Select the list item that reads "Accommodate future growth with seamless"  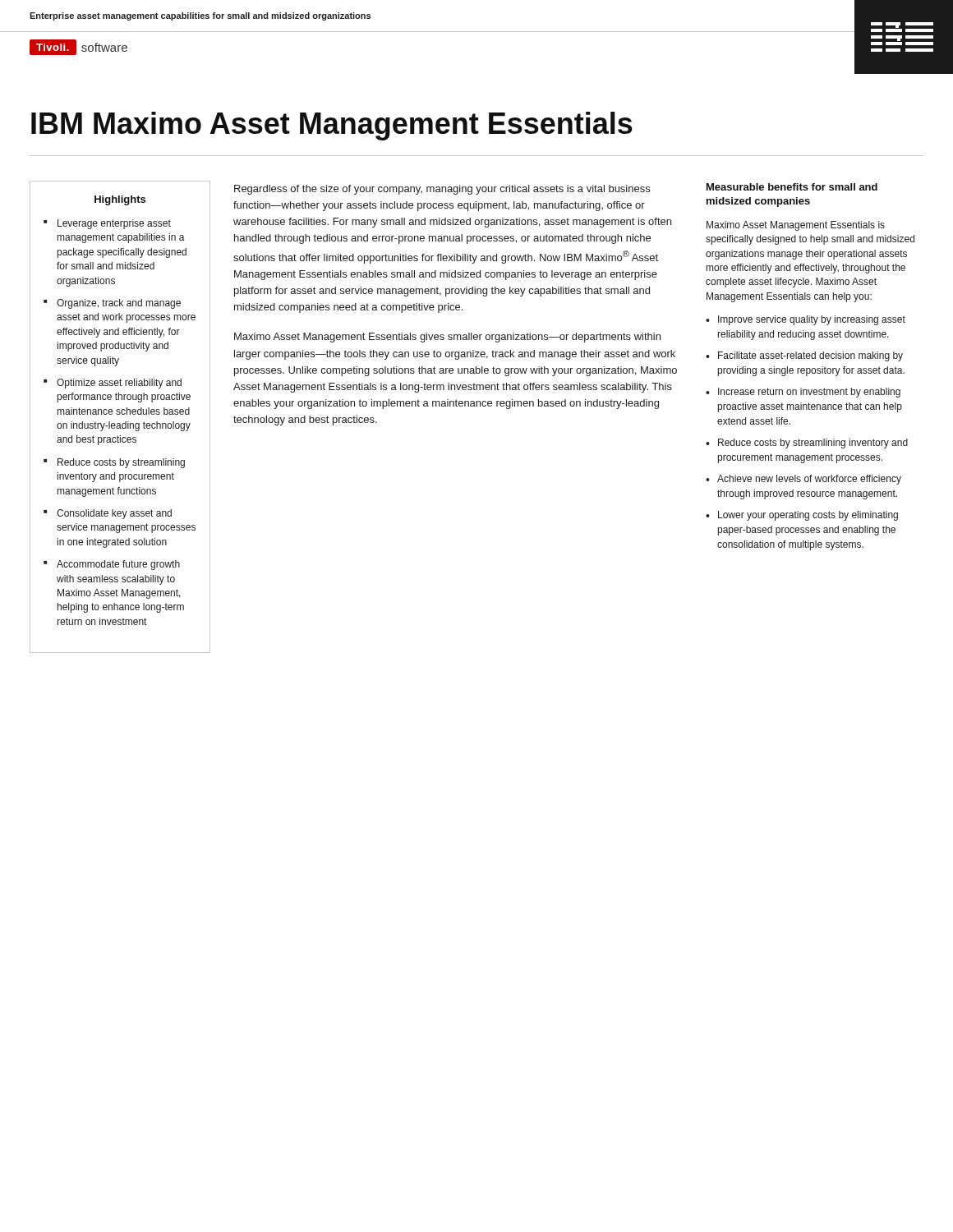121,593
